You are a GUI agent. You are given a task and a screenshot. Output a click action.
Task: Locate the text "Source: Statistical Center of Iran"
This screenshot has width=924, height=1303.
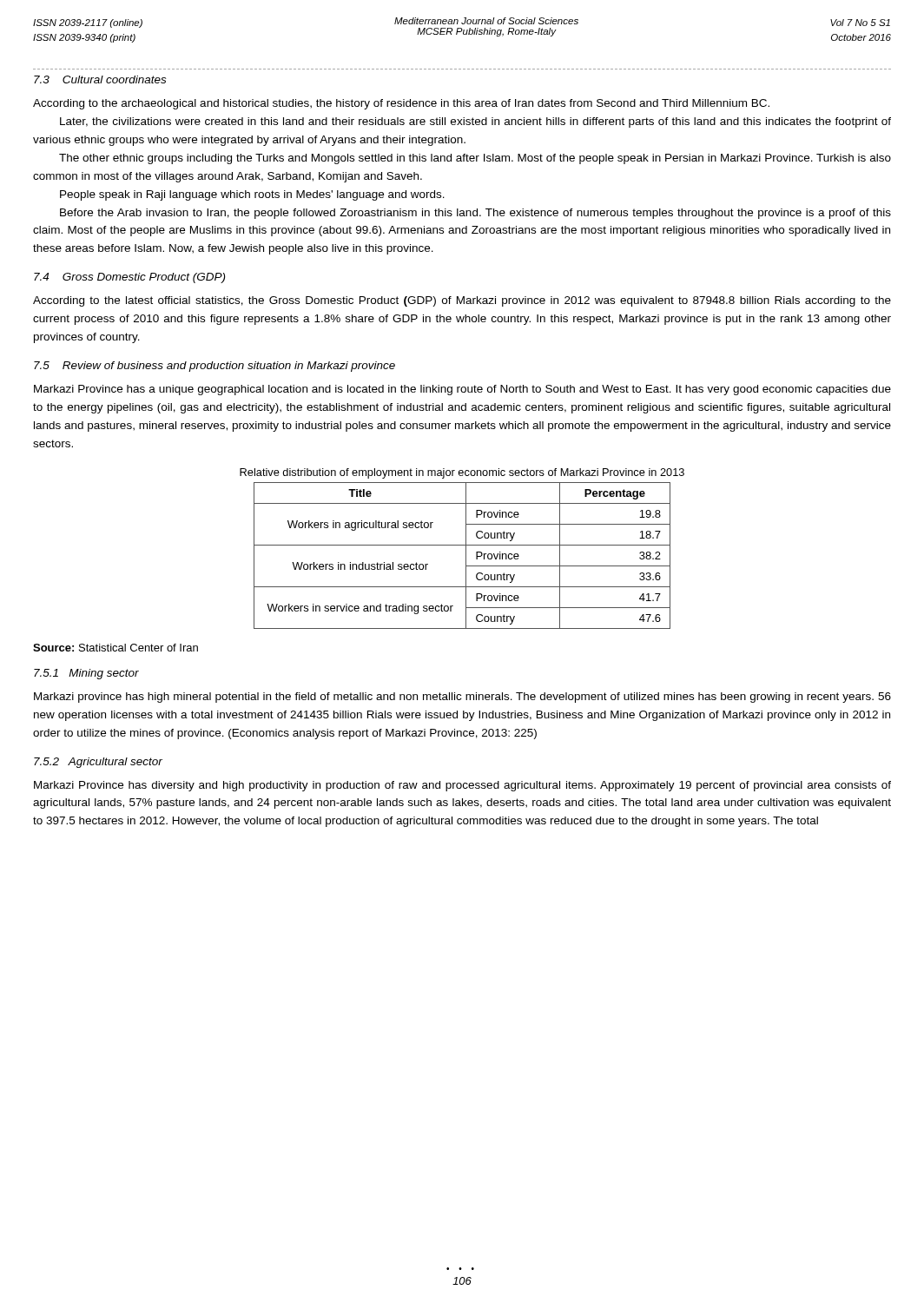[116, 647]
